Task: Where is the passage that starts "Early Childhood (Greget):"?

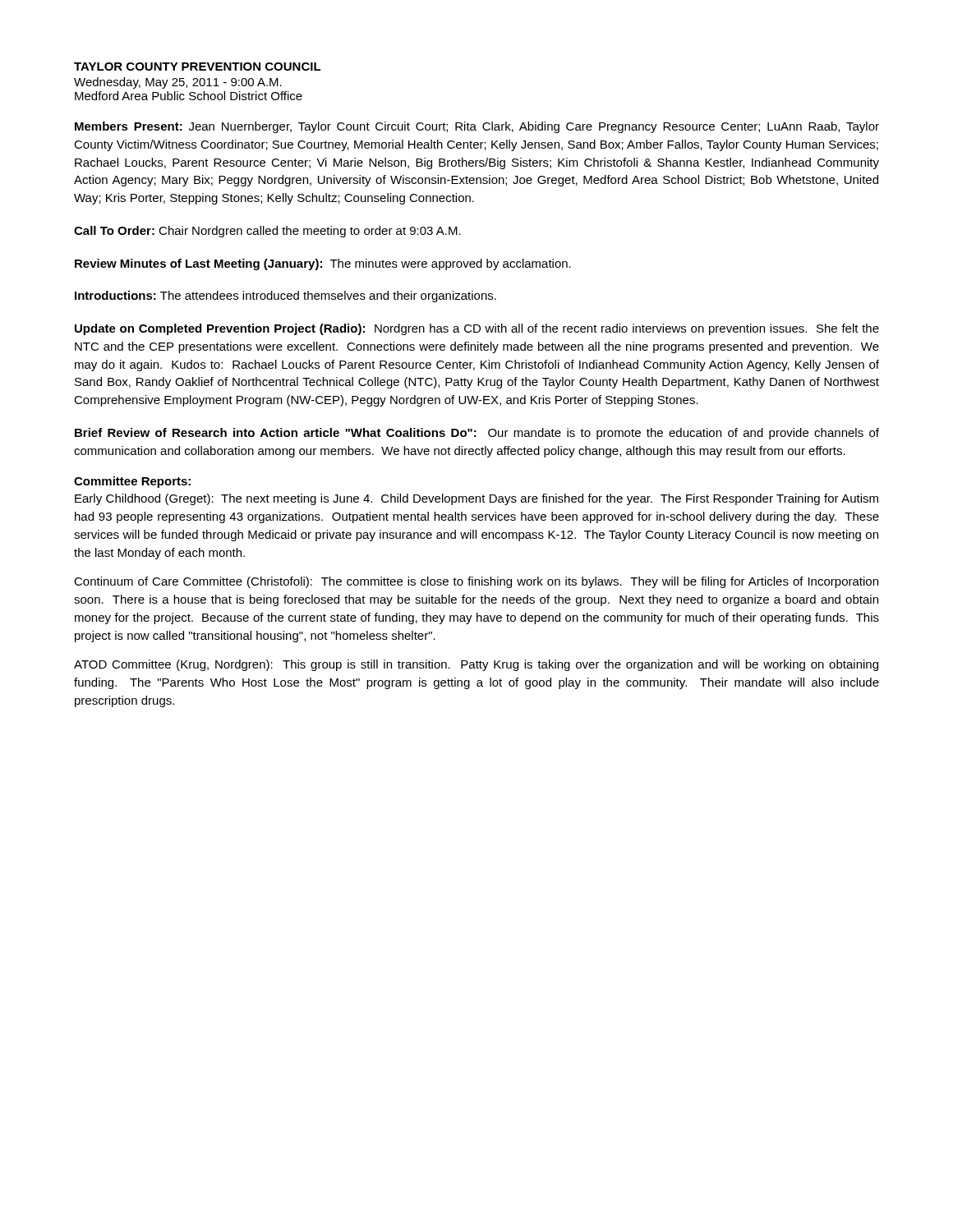Action: (x=476, y=525)
